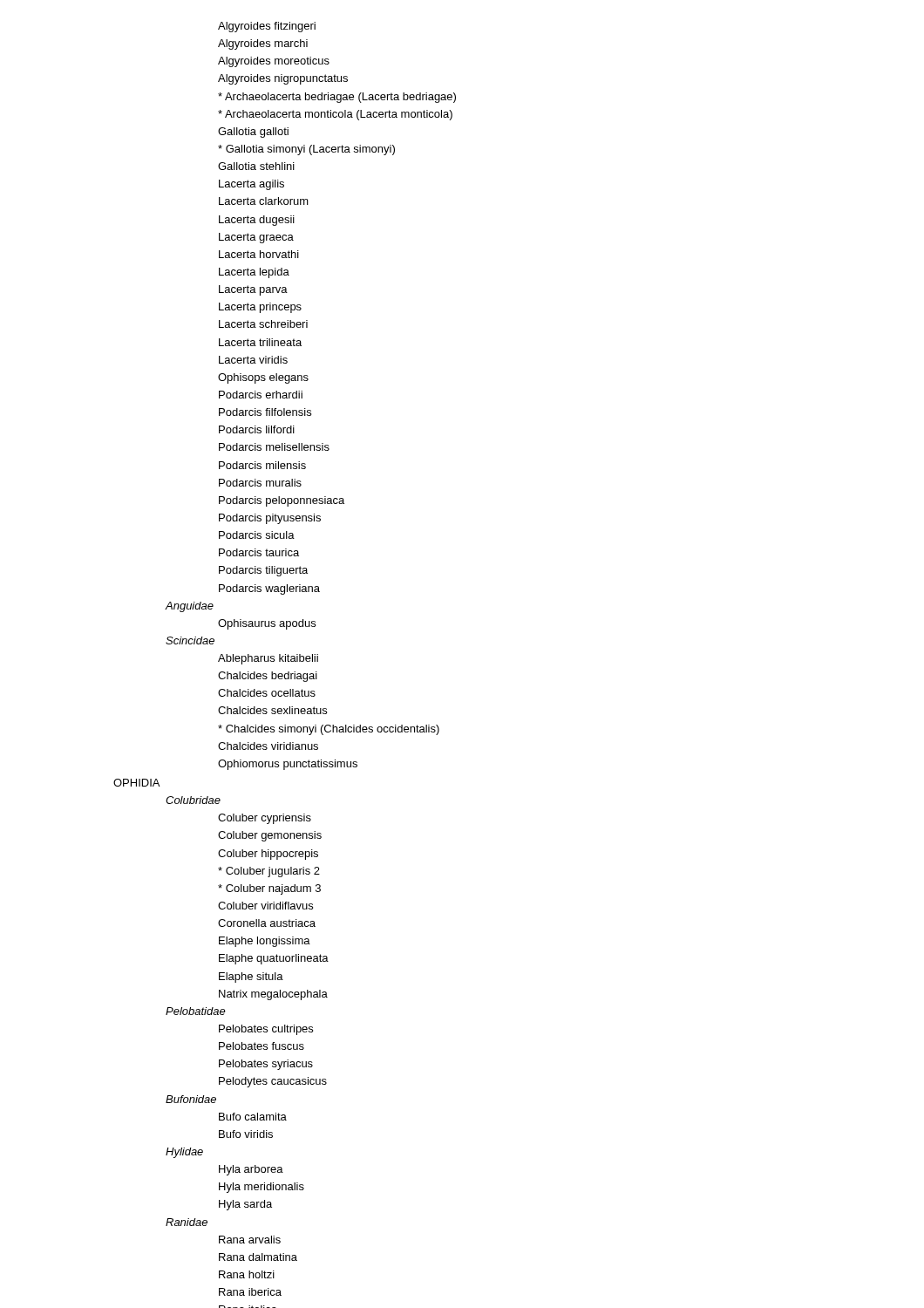Click on the list item with the text "Coluber najadum 3"

pyautogui.click(x=270, y=888)
